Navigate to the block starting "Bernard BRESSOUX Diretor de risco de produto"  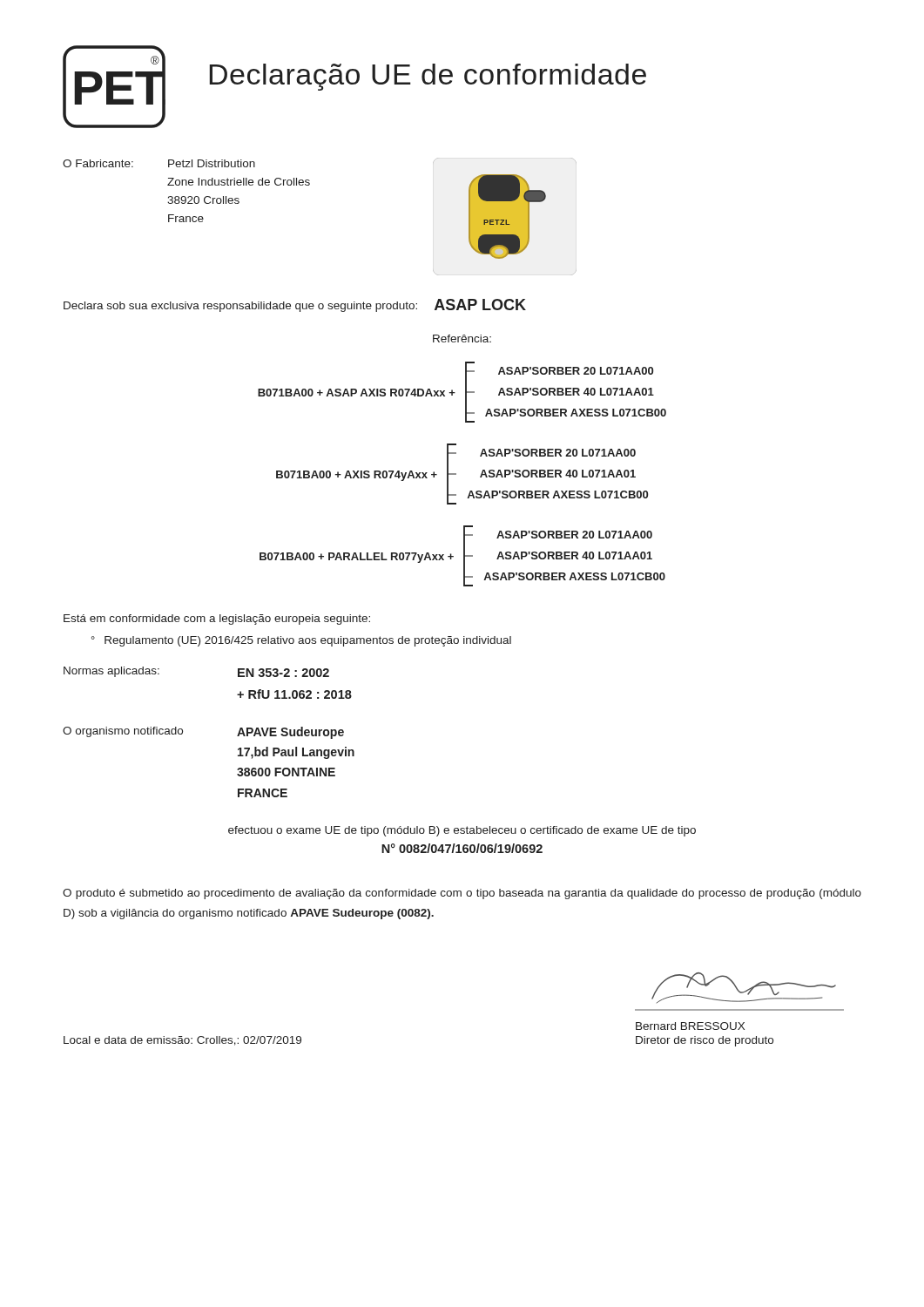[704, 1033]
